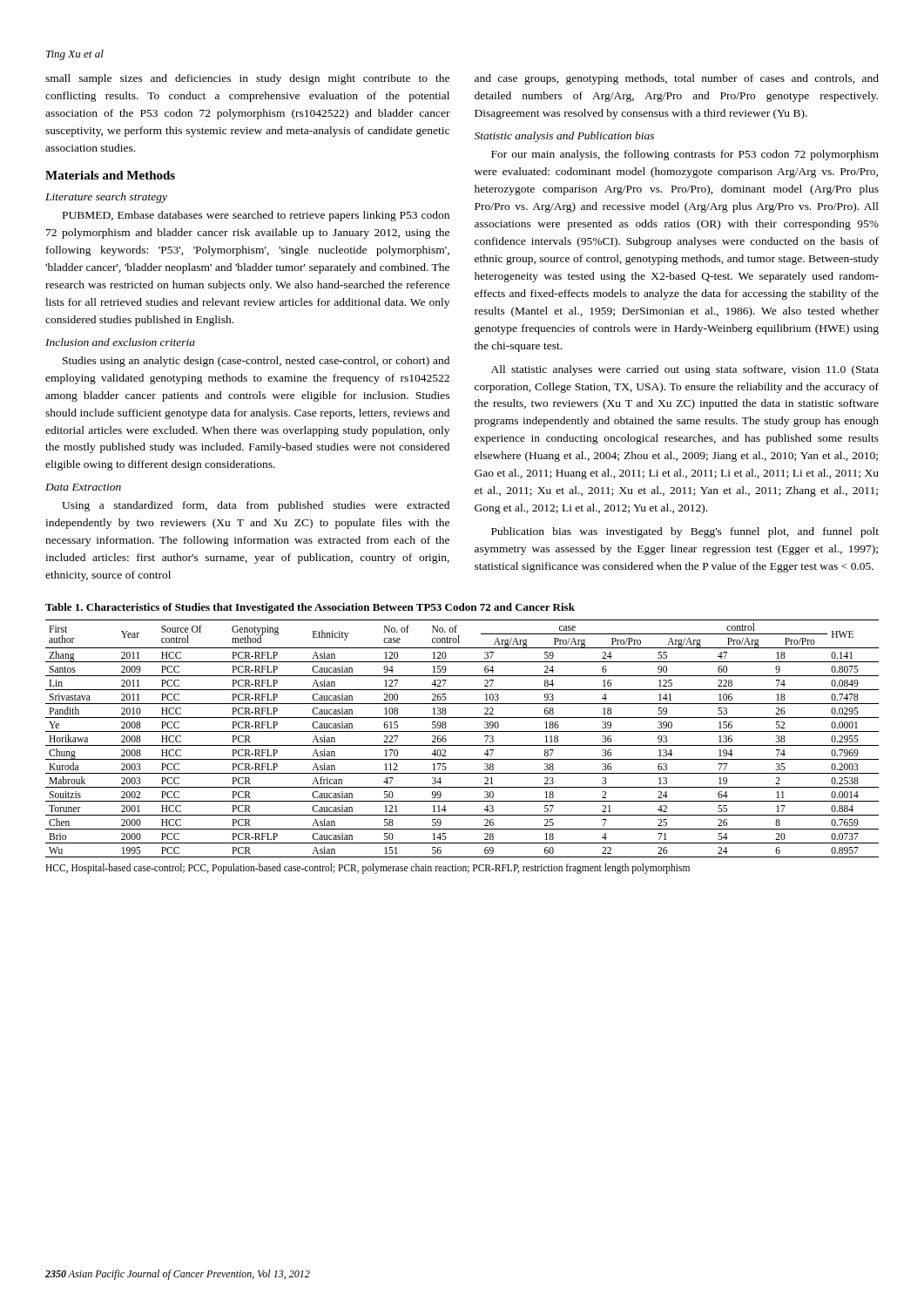Click on the passage starting "Literature search strategy"
Viewport: 924px width, 1307px height.
point(106,196)
